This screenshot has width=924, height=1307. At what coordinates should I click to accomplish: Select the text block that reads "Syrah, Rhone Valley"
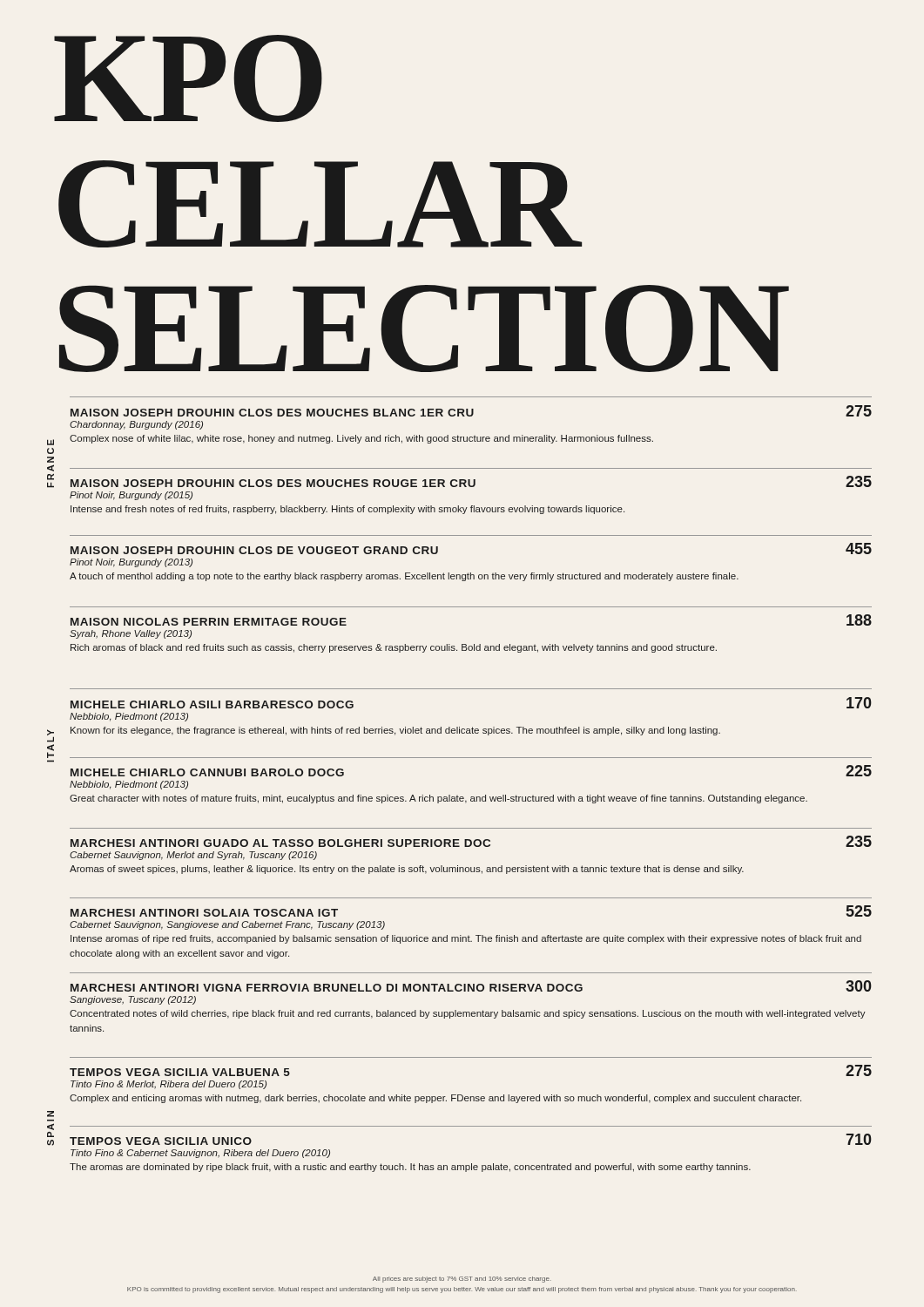[471, 642]
